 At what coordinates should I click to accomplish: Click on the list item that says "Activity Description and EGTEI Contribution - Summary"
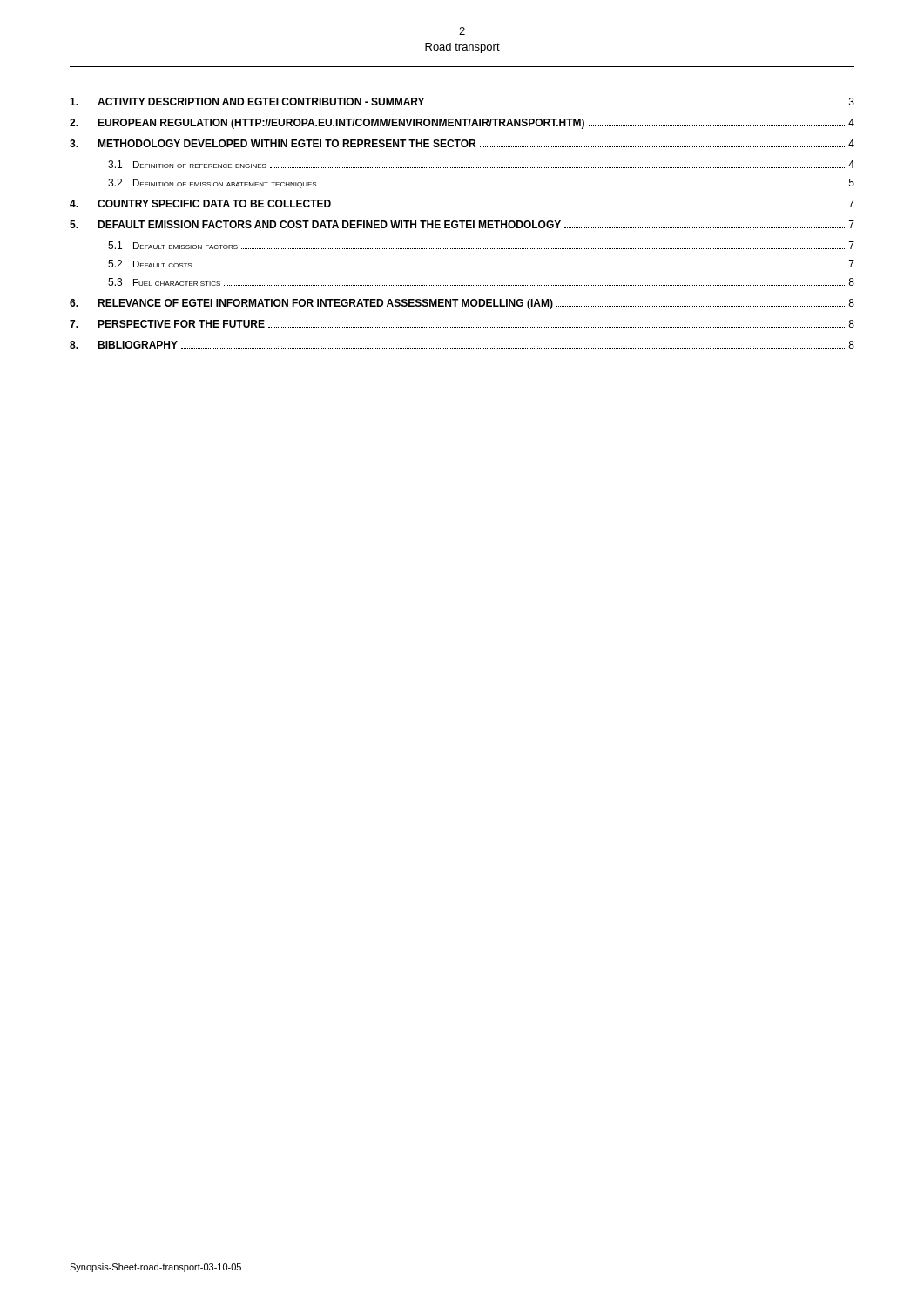462,102
